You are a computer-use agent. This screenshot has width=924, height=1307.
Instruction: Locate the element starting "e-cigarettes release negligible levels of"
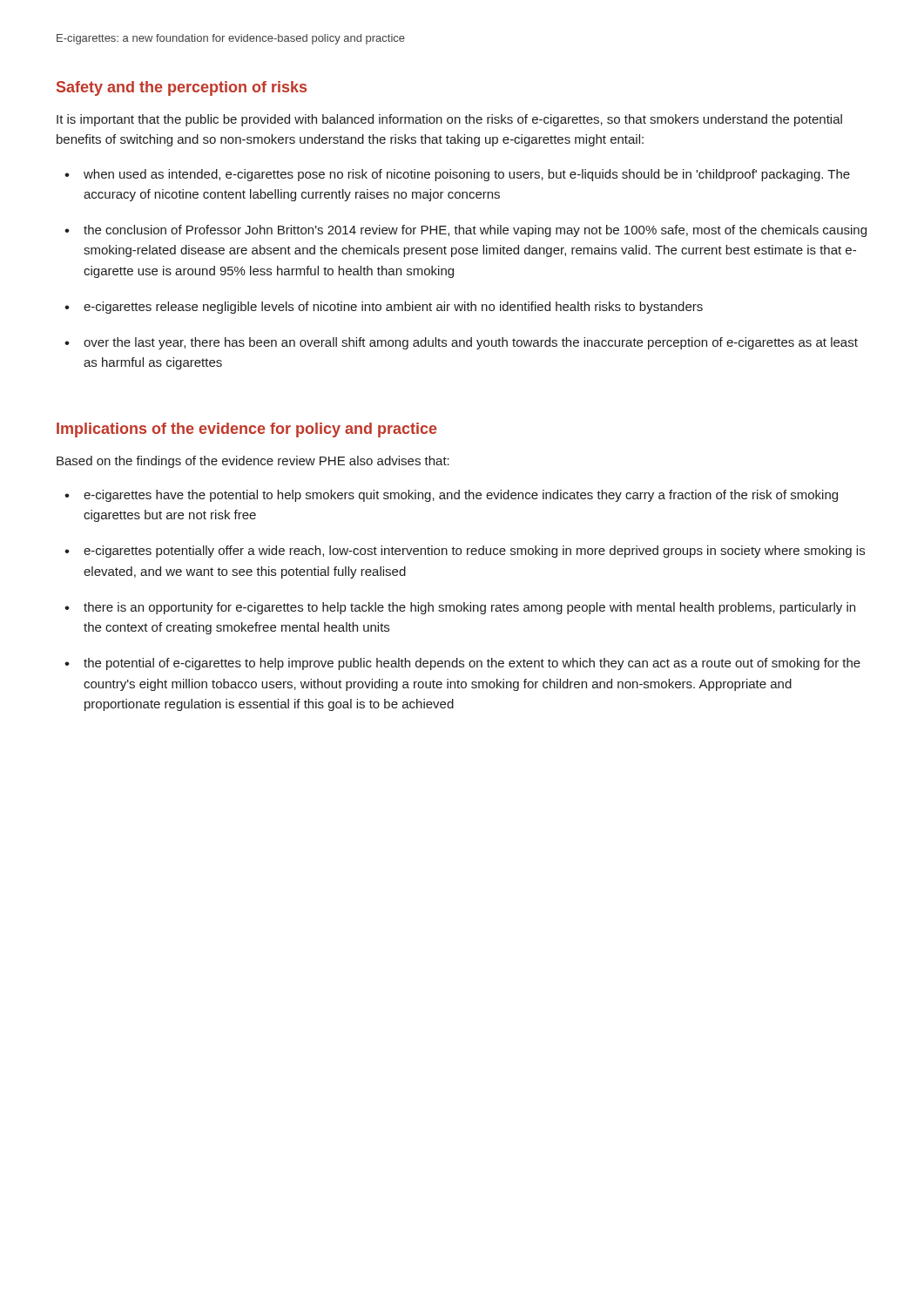393,306
